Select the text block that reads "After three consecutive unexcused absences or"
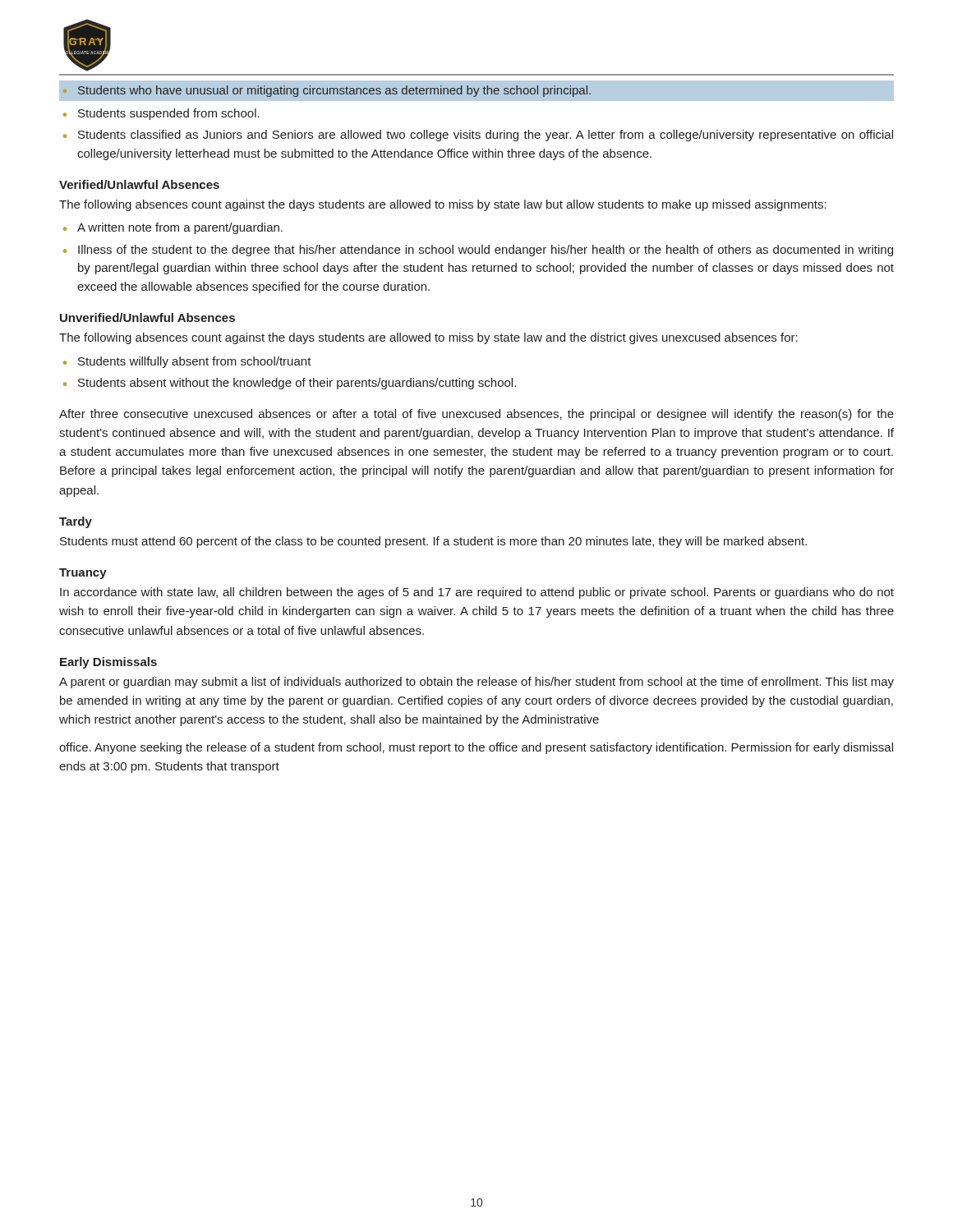Screen dimensions: 1232x953 476,451
